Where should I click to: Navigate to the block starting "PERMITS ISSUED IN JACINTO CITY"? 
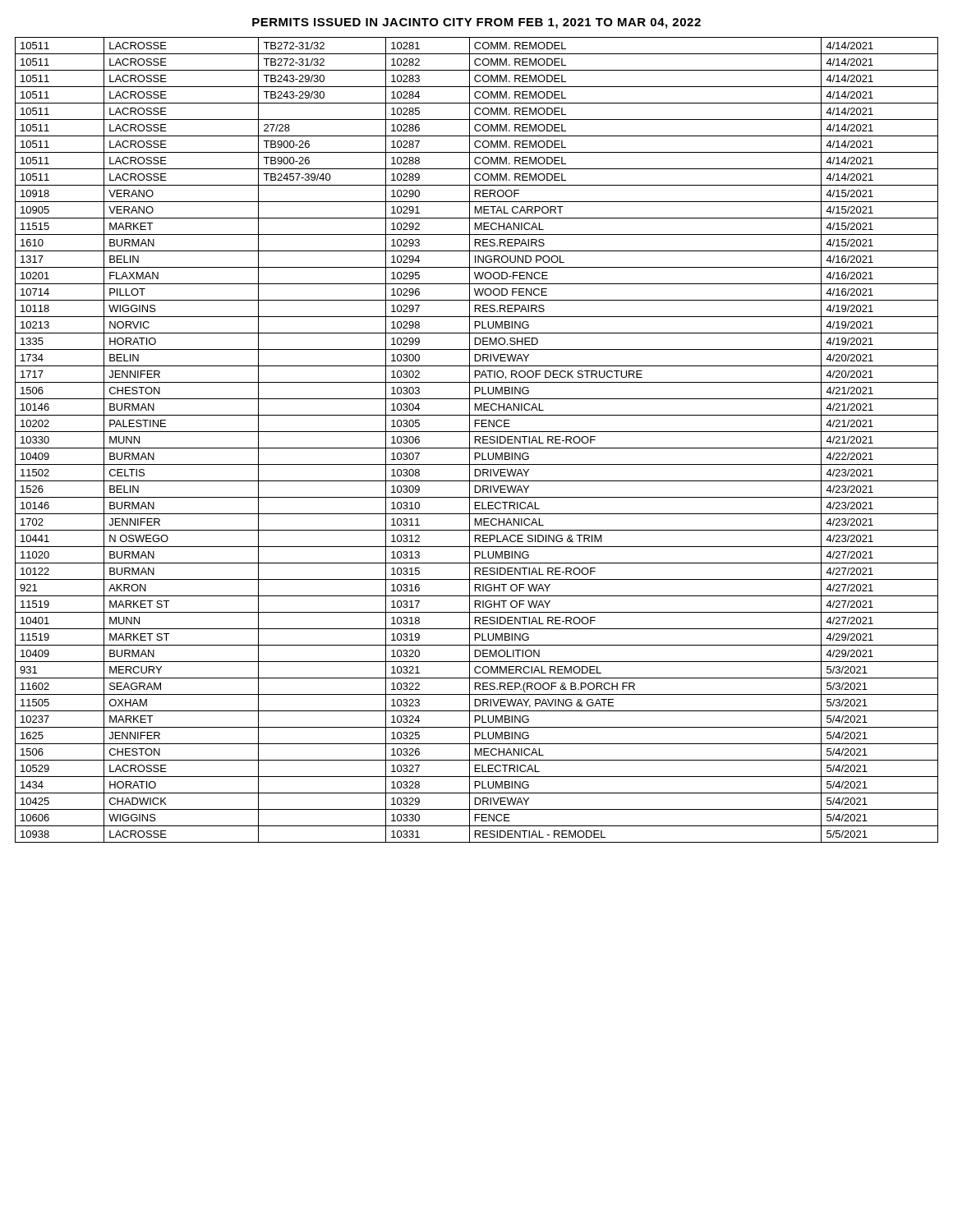[x=476, y=22]
